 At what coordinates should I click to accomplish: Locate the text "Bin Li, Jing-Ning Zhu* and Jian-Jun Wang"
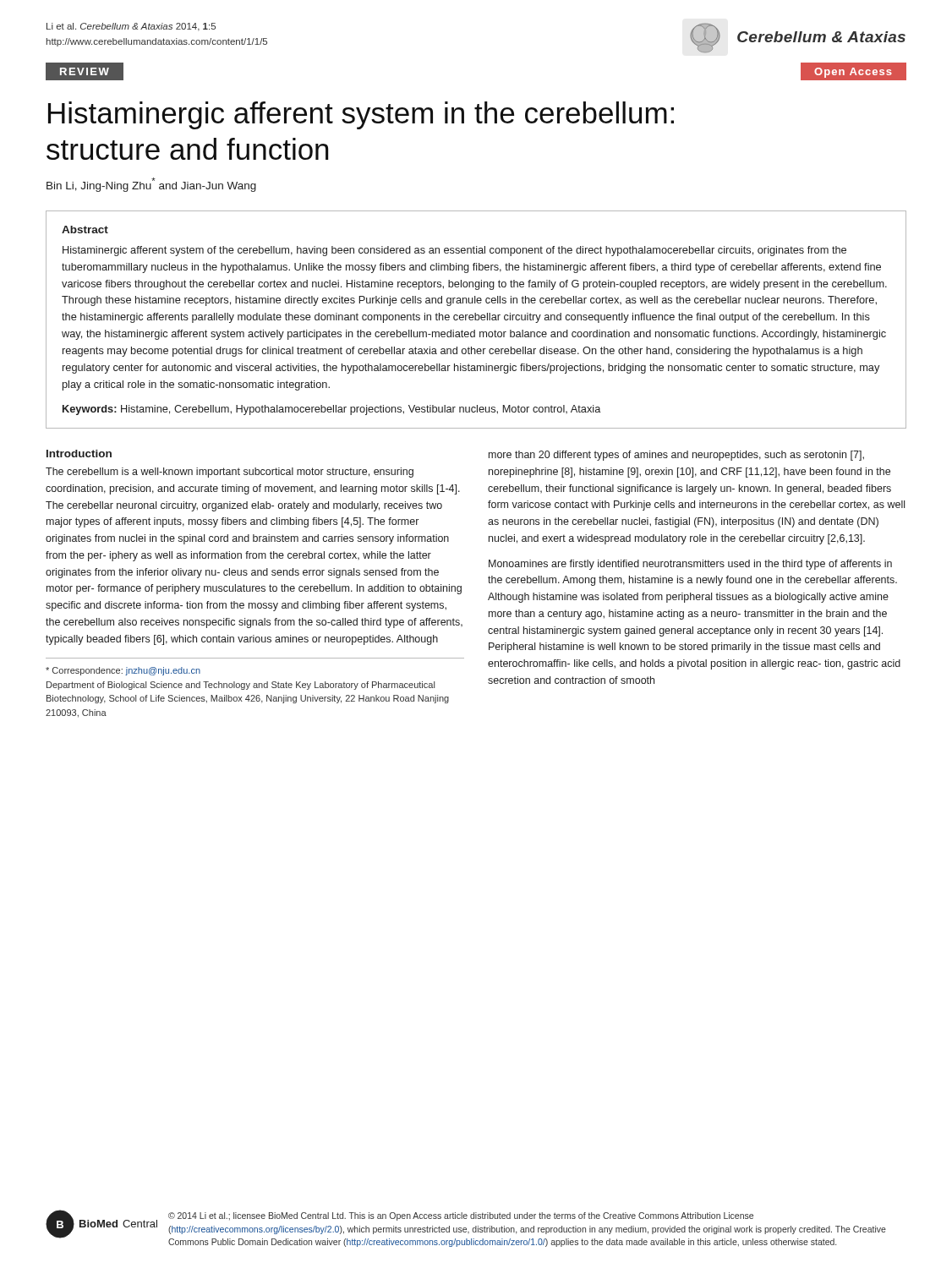pyautogui.click(x=151, y=184)
